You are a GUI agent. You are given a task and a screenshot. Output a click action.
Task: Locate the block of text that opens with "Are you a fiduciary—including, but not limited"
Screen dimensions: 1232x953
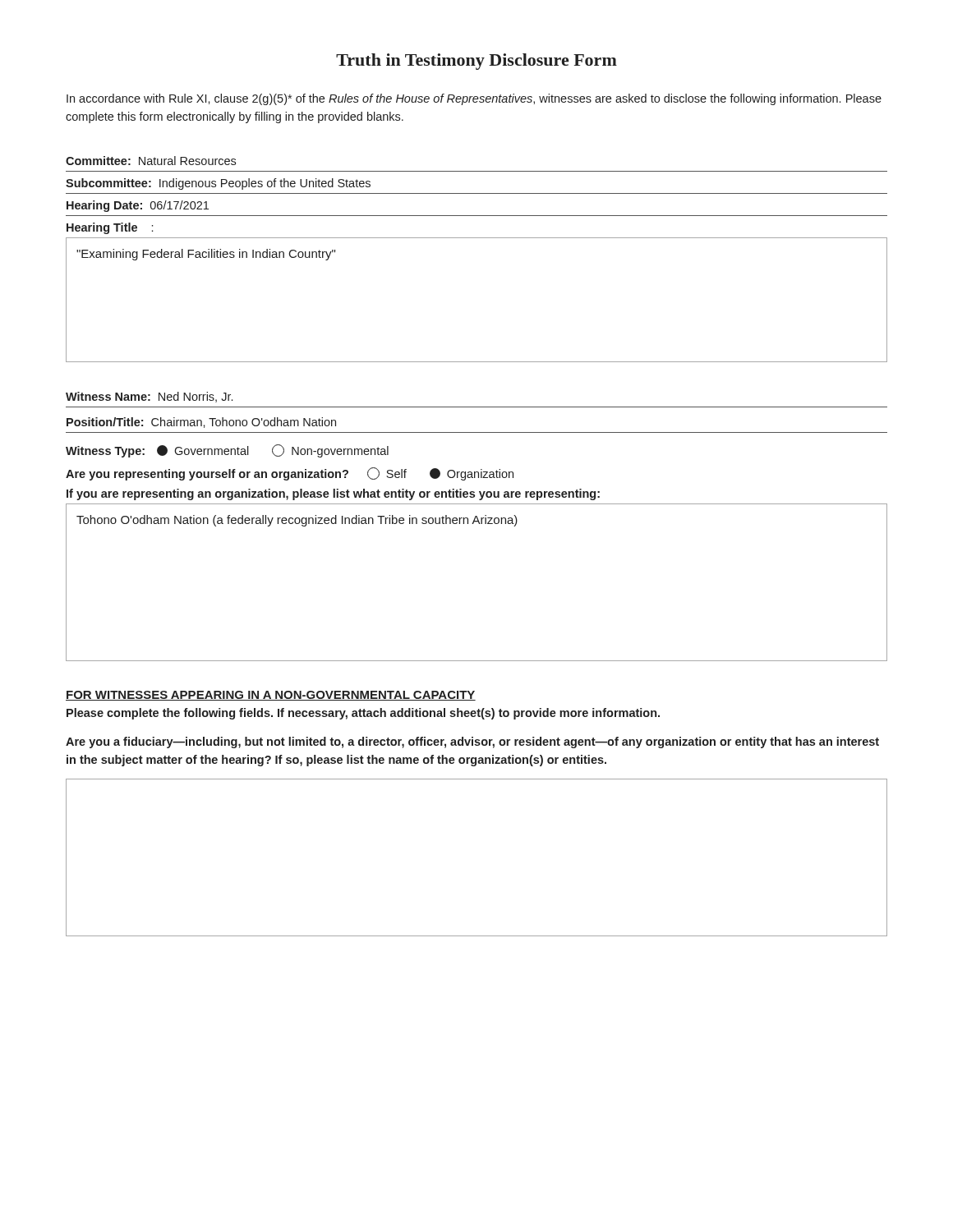pos(472,750)
